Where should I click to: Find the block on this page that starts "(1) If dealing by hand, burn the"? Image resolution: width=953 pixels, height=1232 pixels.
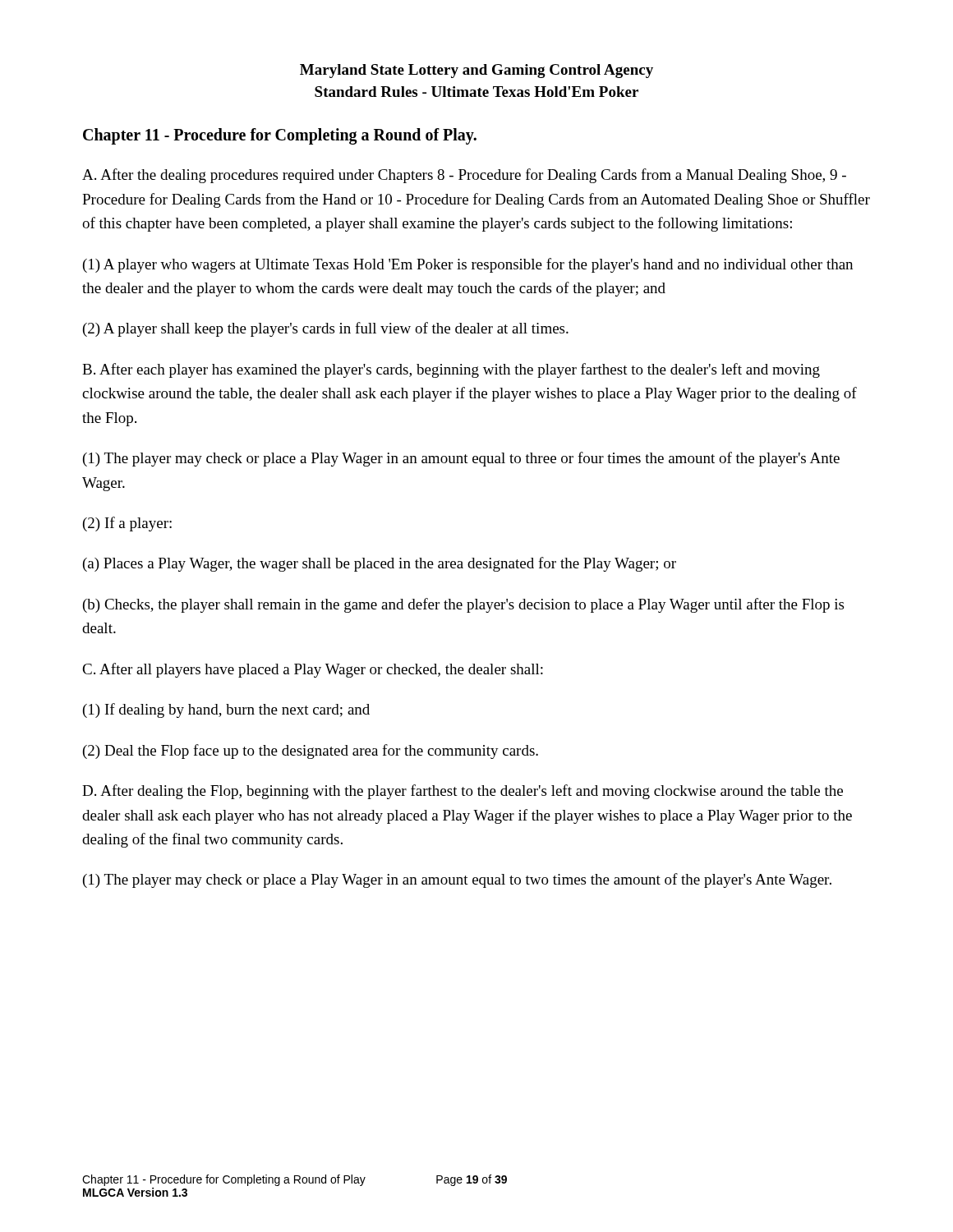tap(226, 709)
